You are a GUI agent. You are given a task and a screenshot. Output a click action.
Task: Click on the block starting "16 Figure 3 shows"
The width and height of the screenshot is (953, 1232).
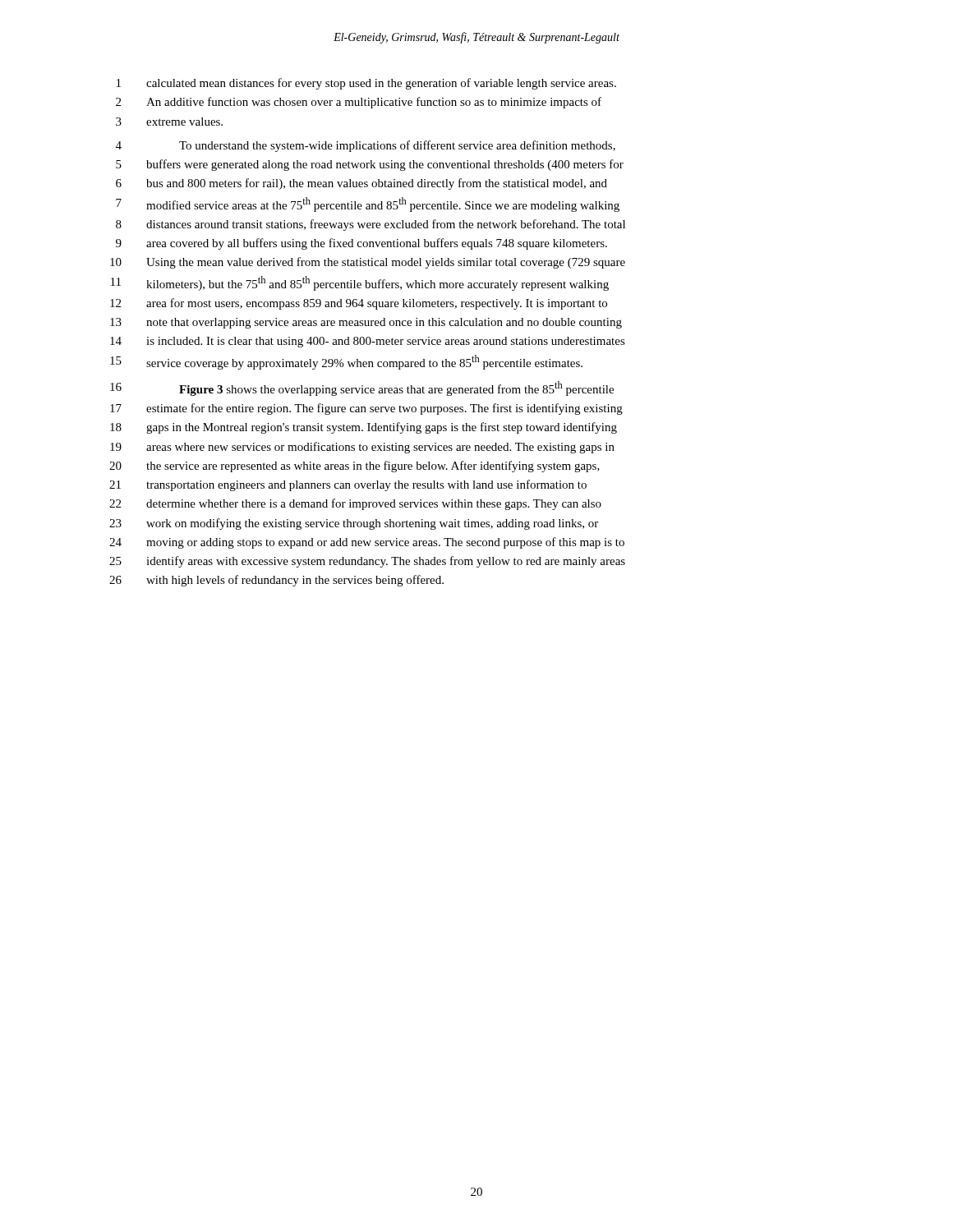point(476,388)
